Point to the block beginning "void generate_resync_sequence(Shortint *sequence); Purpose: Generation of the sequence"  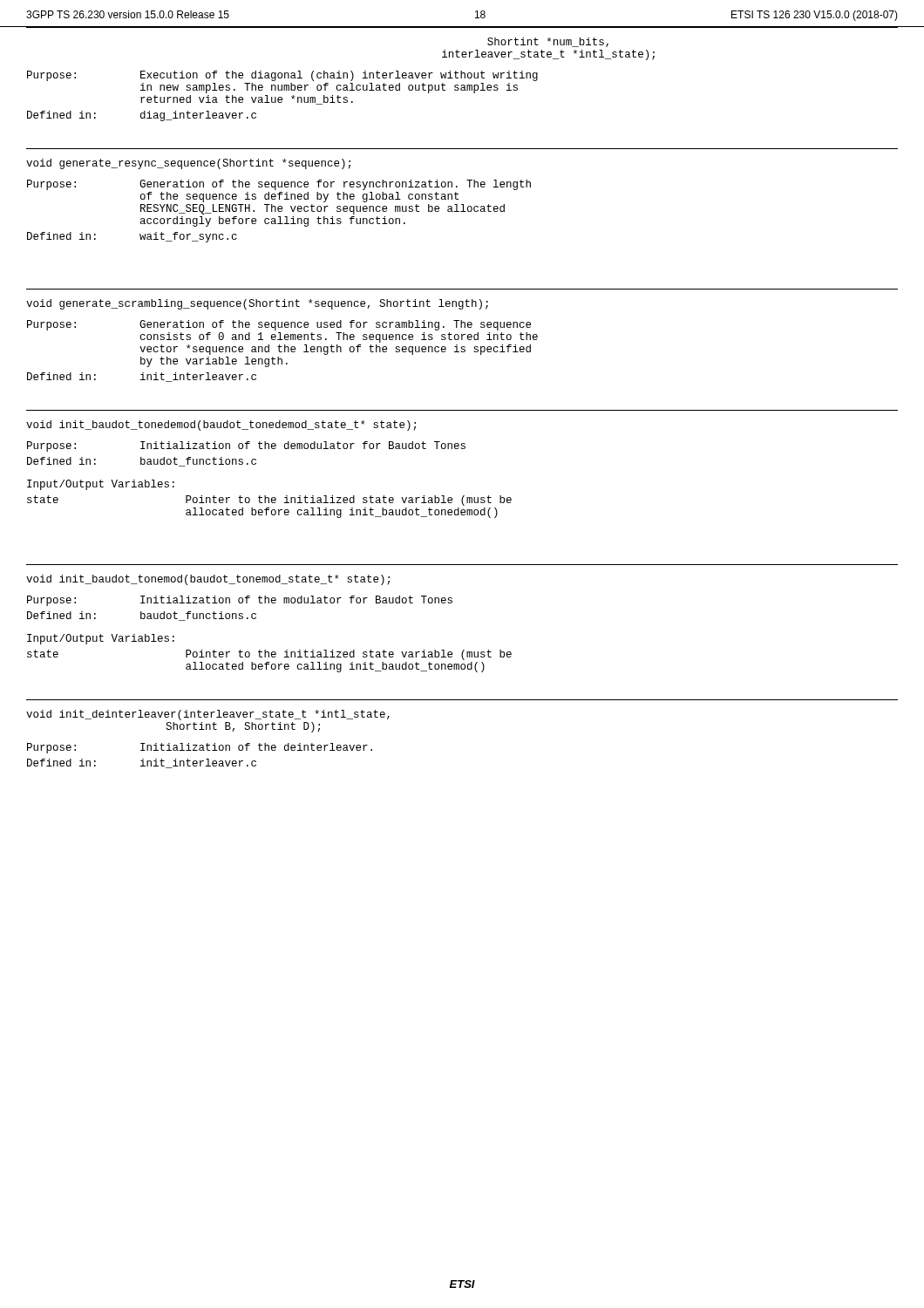tap(462, 201)
